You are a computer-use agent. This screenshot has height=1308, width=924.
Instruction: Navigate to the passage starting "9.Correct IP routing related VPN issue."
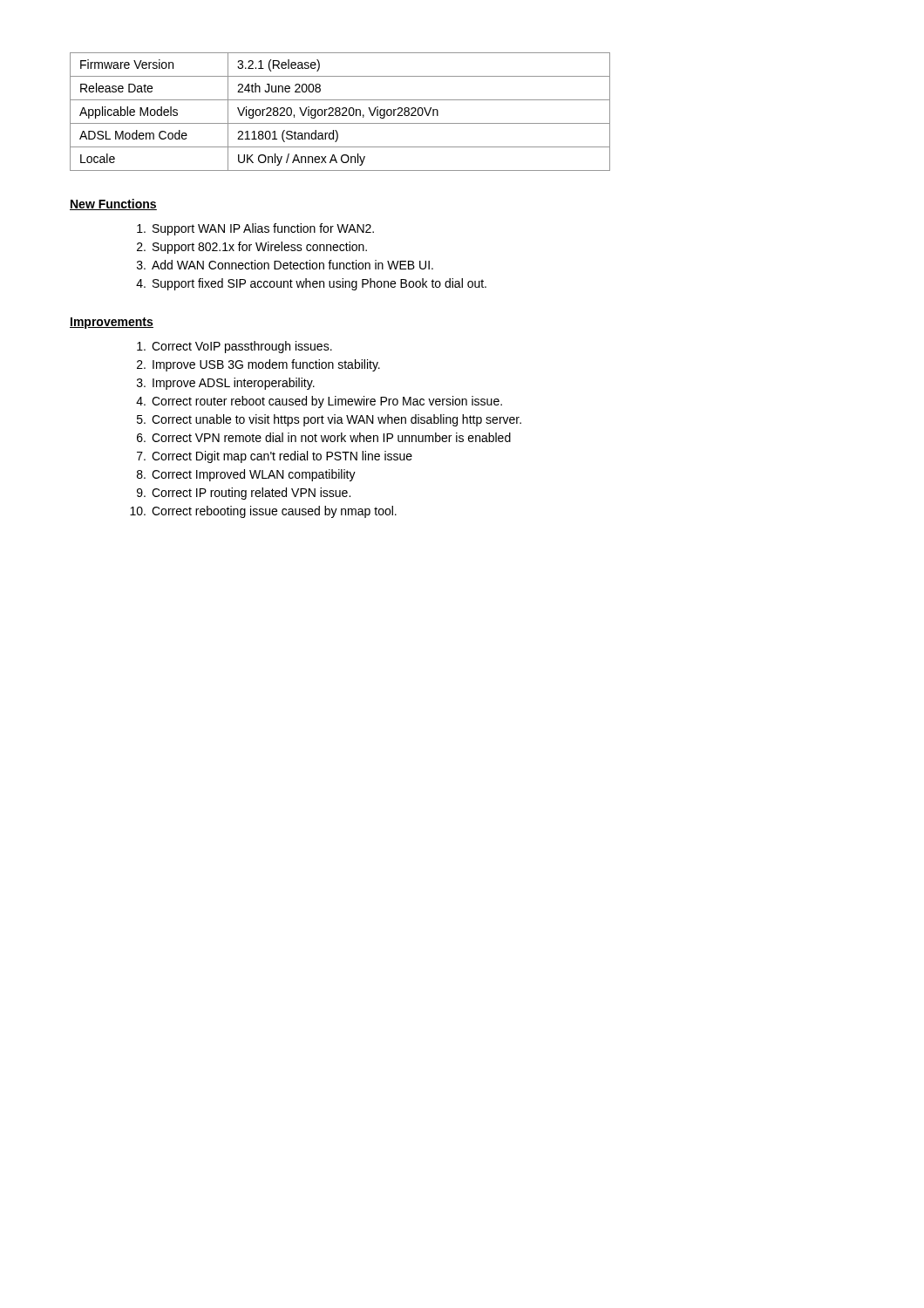coord(237,493)
